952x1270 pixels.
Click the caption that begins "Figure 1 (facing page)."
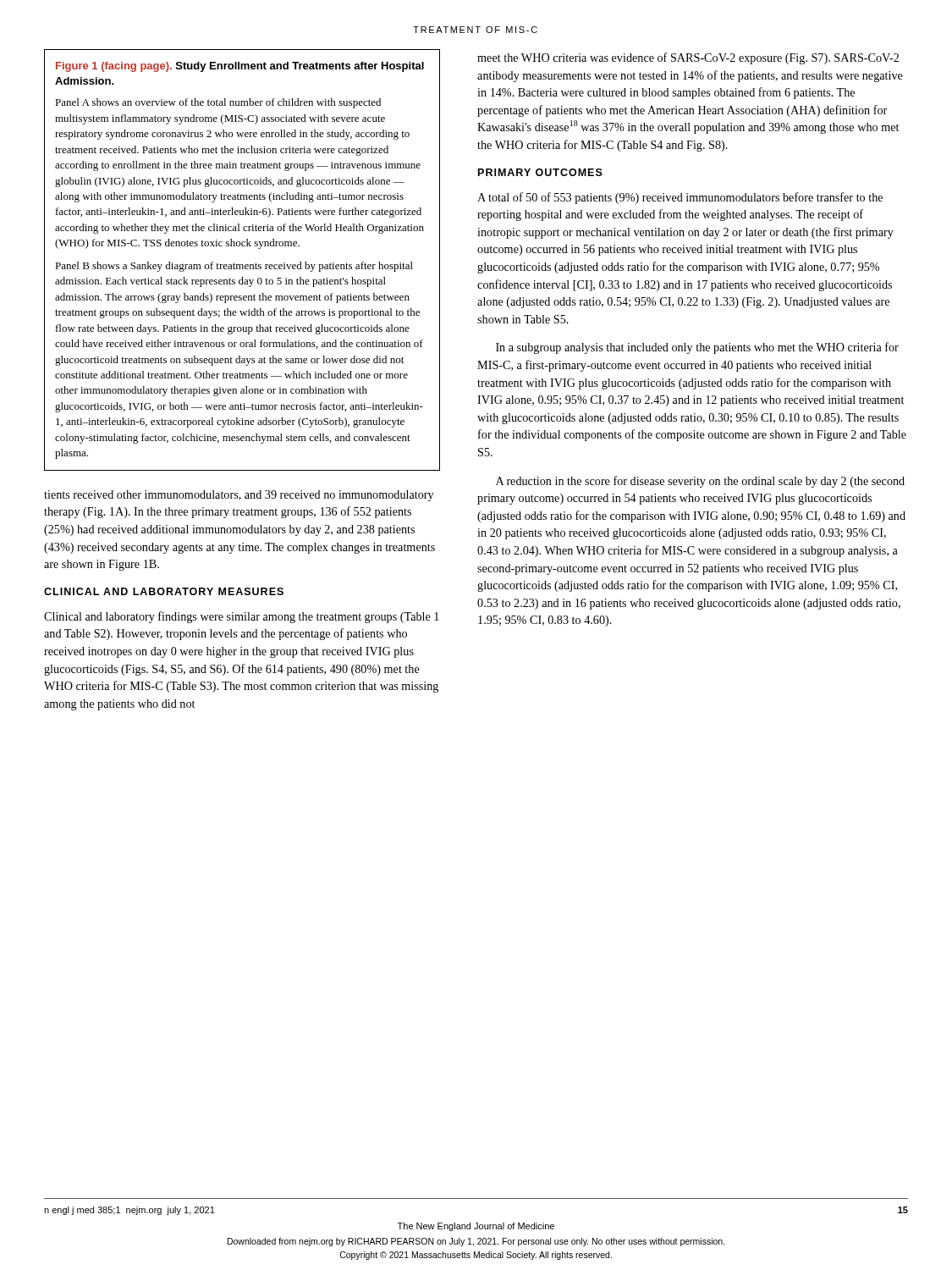click(242, 260)
